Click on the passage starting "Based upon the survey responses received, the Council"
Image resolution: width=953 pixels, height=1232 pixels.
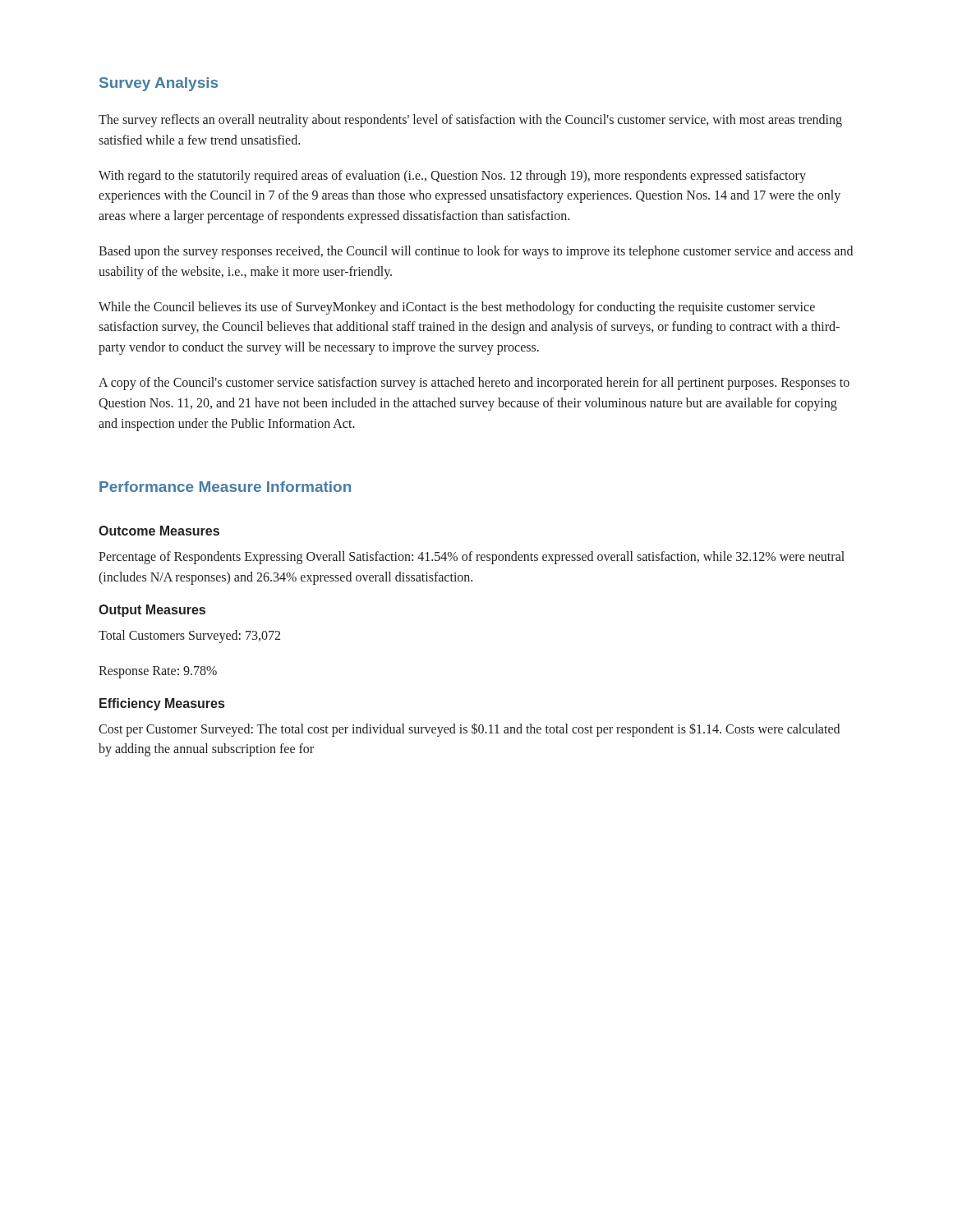click(476, 261)
